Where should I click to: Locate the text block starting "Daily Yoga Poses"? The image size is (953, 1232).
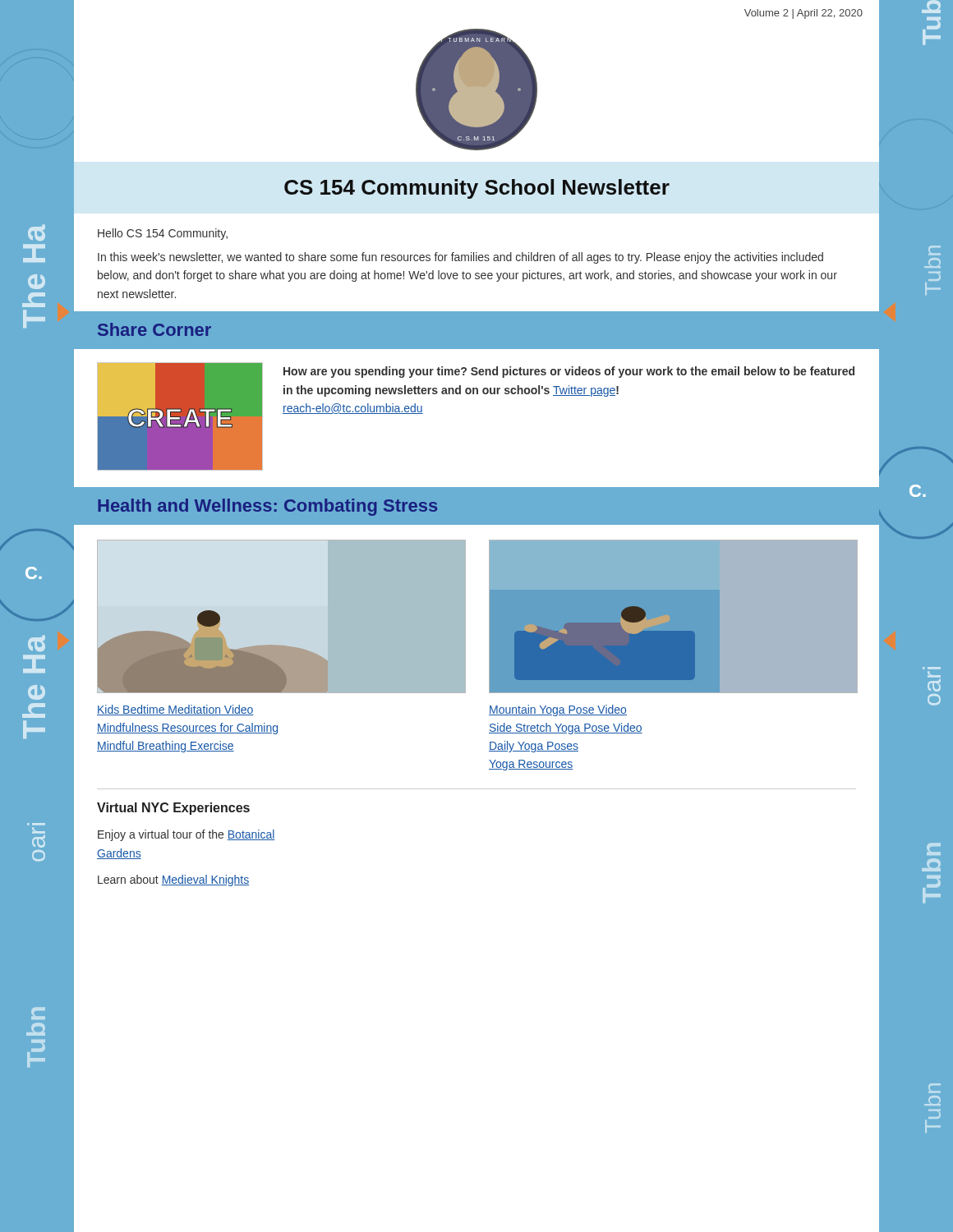coord(534,746)
